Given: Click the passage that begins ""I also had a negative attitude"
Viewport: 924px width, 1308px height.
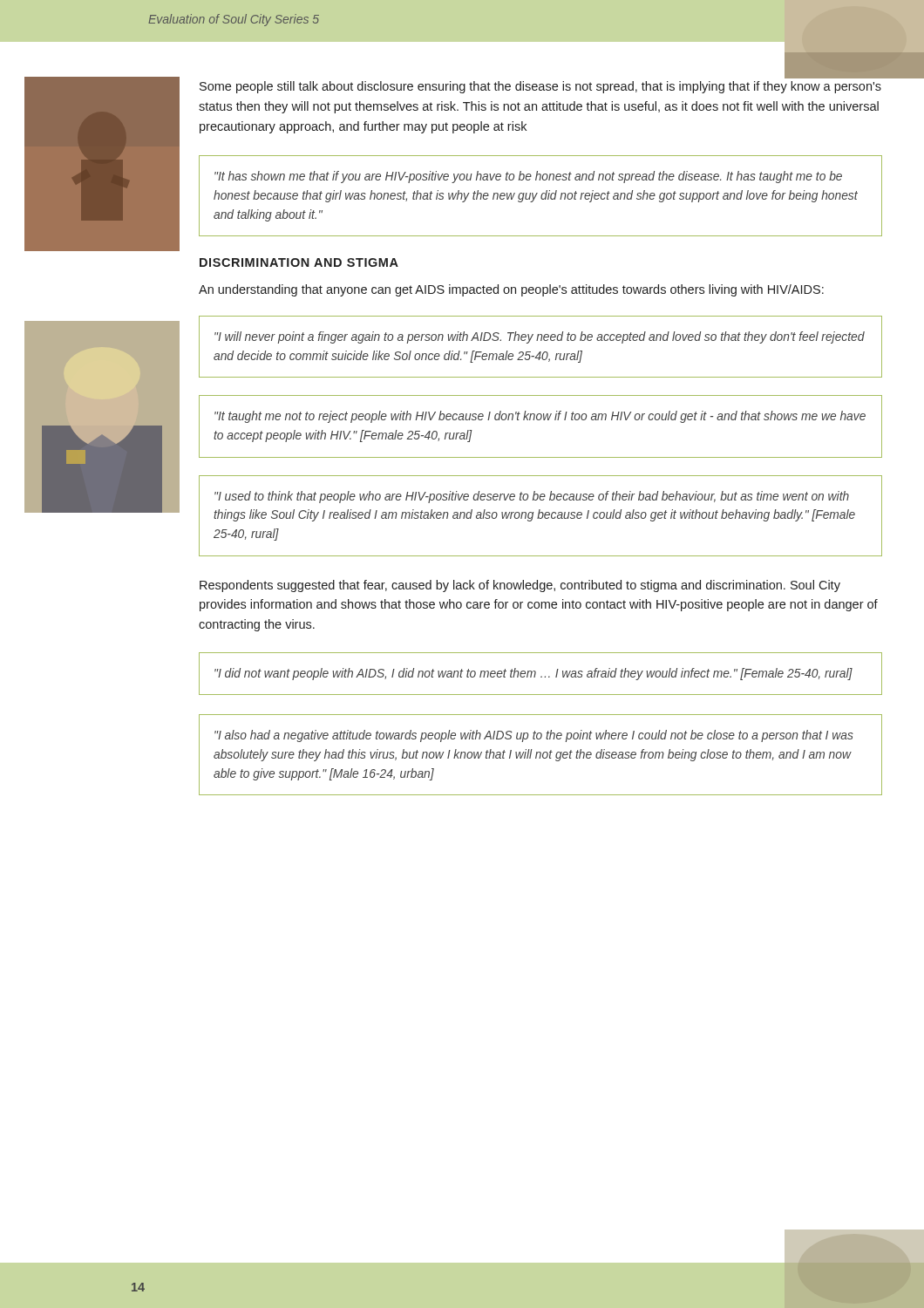Looking at the screenshot, I should [540, 755].
